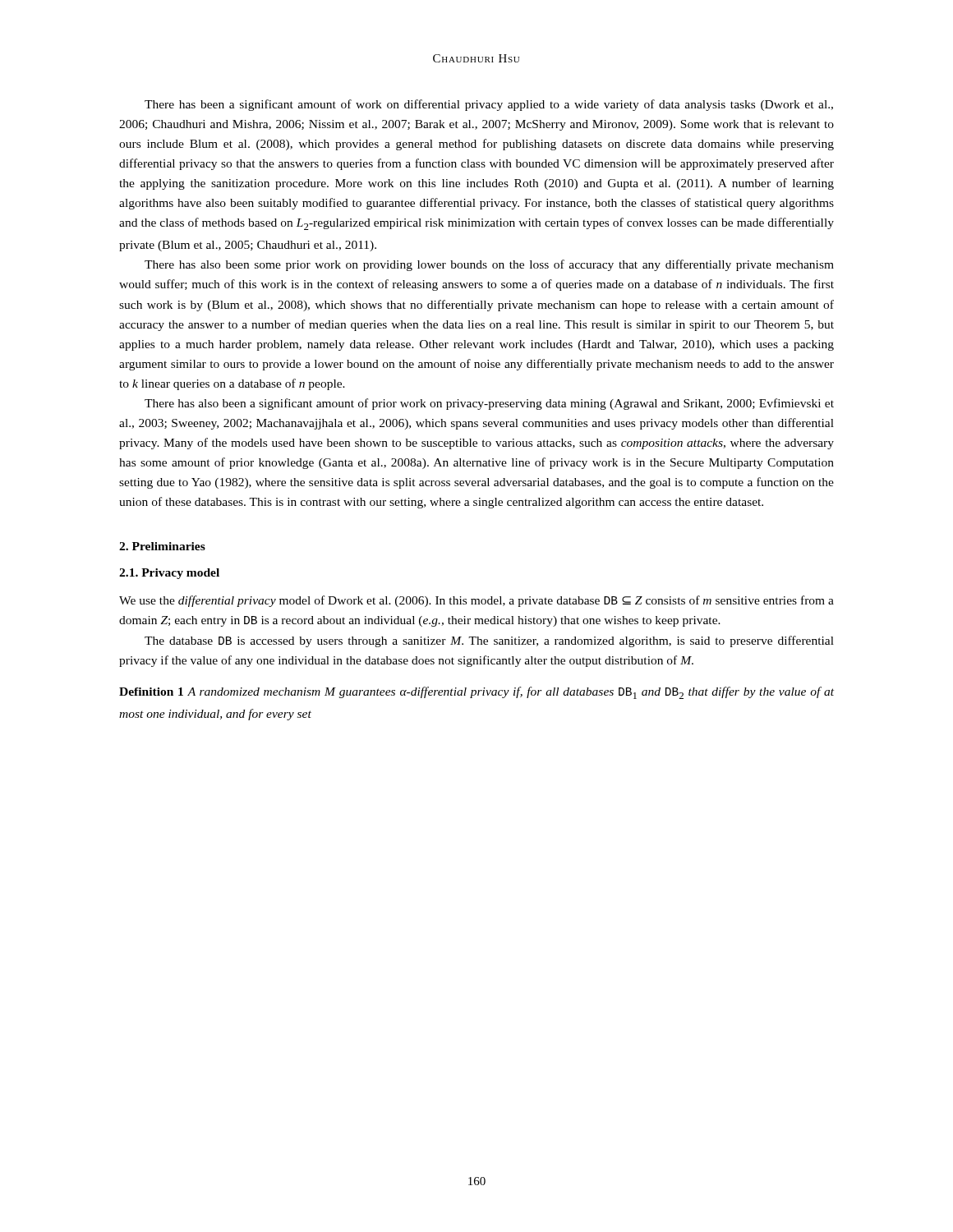Where does it say "2.1. Privacy model"?

169,572
